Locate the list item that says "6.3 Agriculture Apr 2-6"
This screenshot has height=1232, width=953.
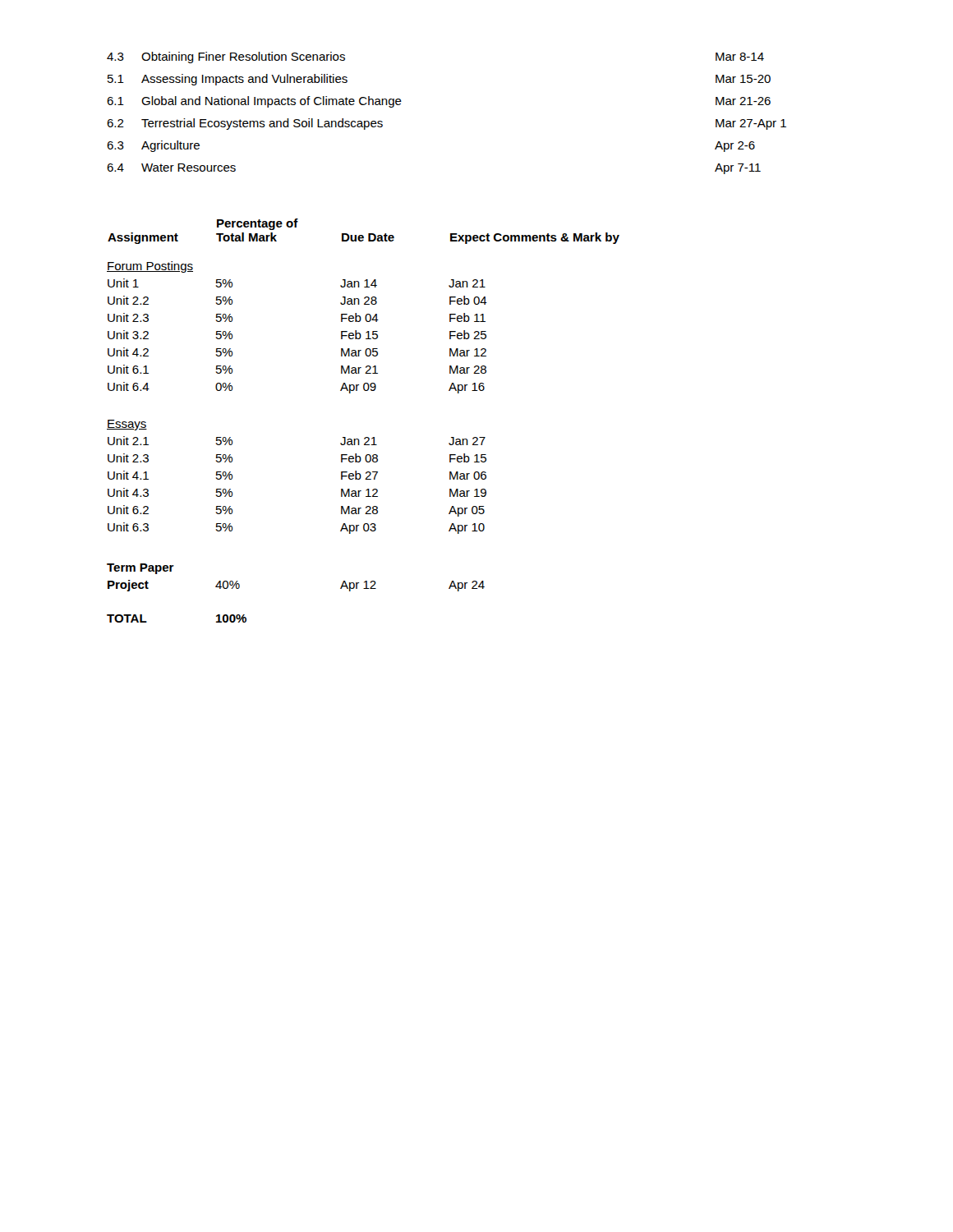pos(171,146)
